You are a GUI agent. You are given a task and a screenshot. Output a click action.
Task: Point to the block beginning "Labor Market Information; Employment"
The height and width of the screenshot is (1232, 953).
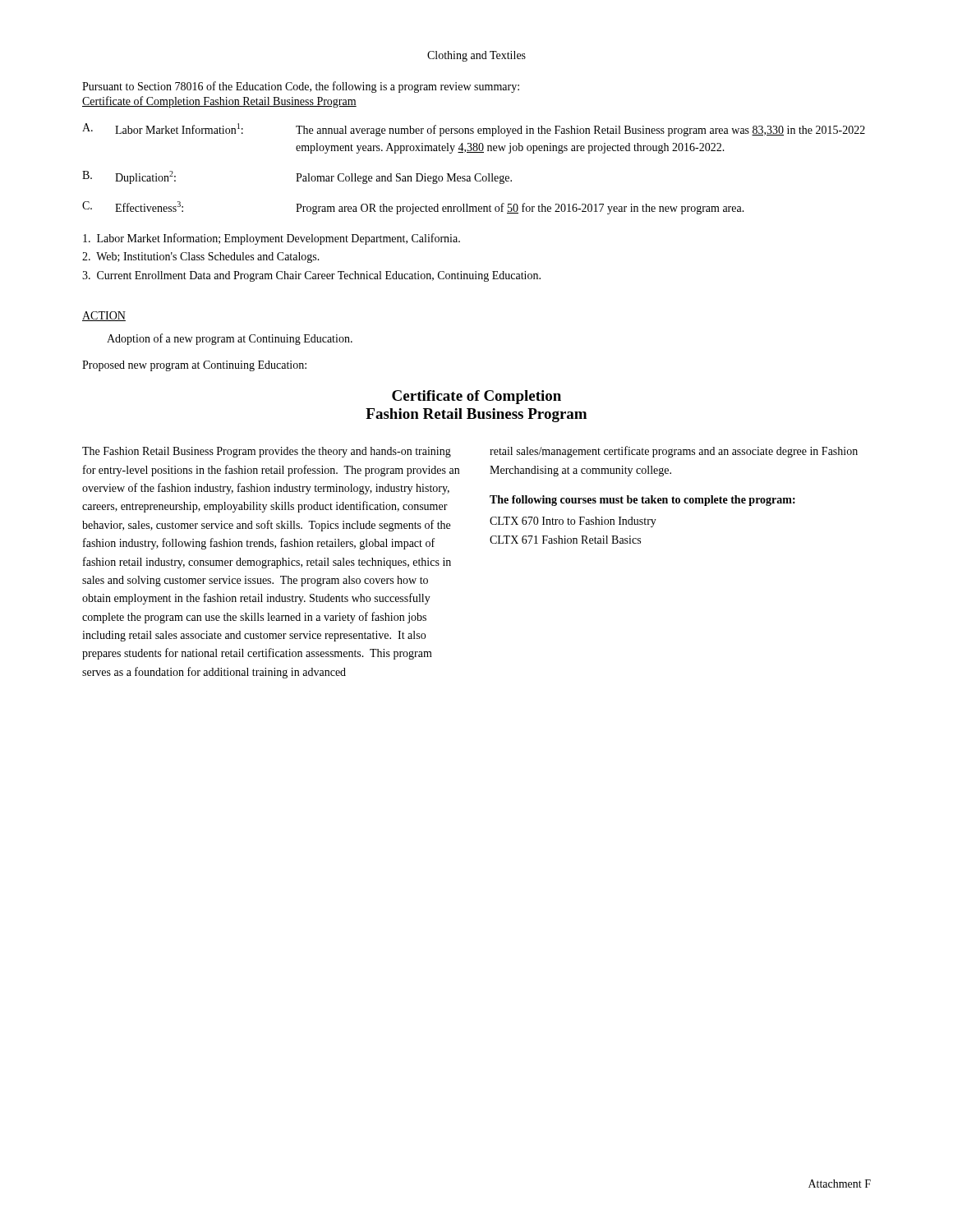point(271,239)
